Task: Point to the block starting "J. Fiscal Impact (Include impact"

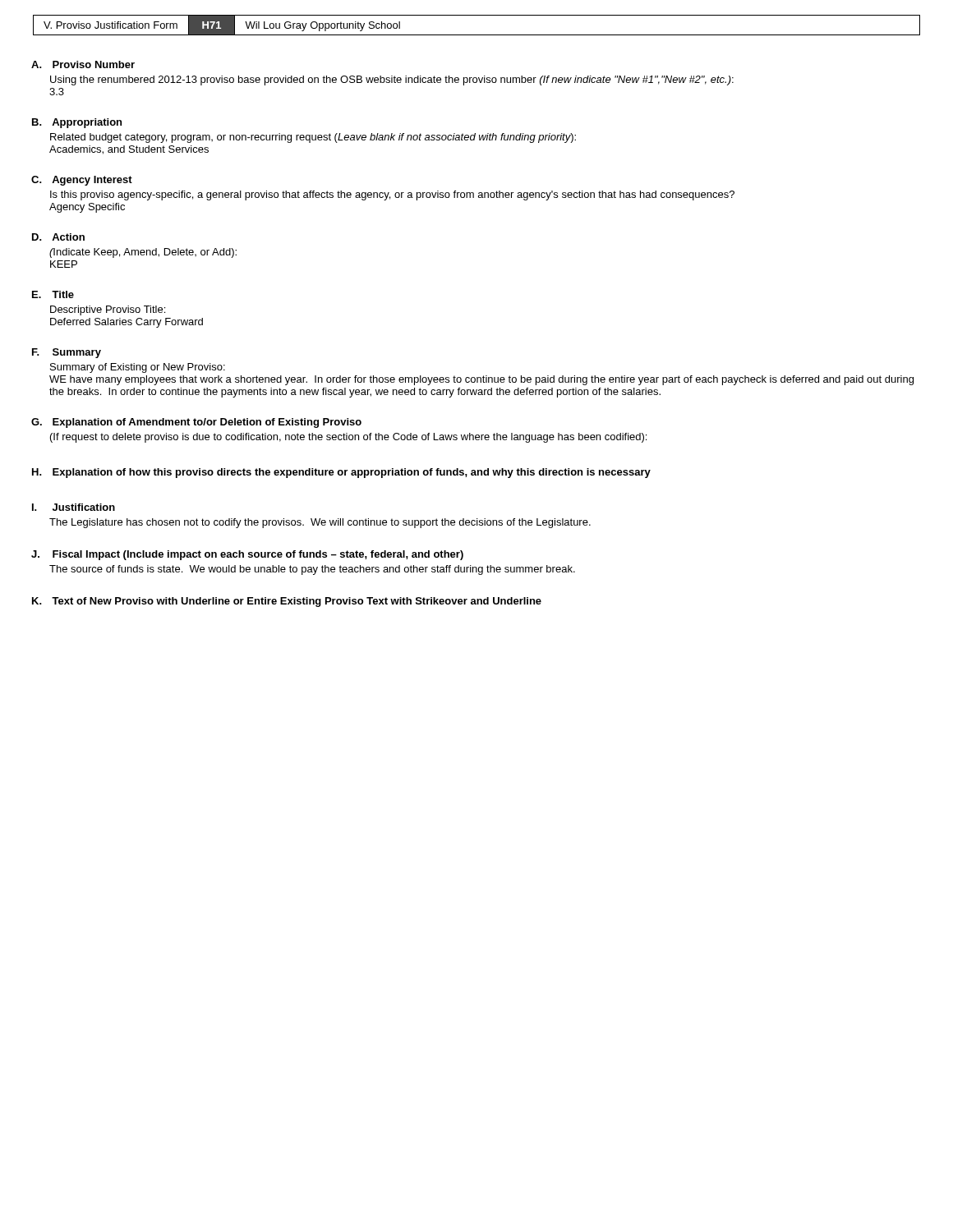Action: click(256, 554)
